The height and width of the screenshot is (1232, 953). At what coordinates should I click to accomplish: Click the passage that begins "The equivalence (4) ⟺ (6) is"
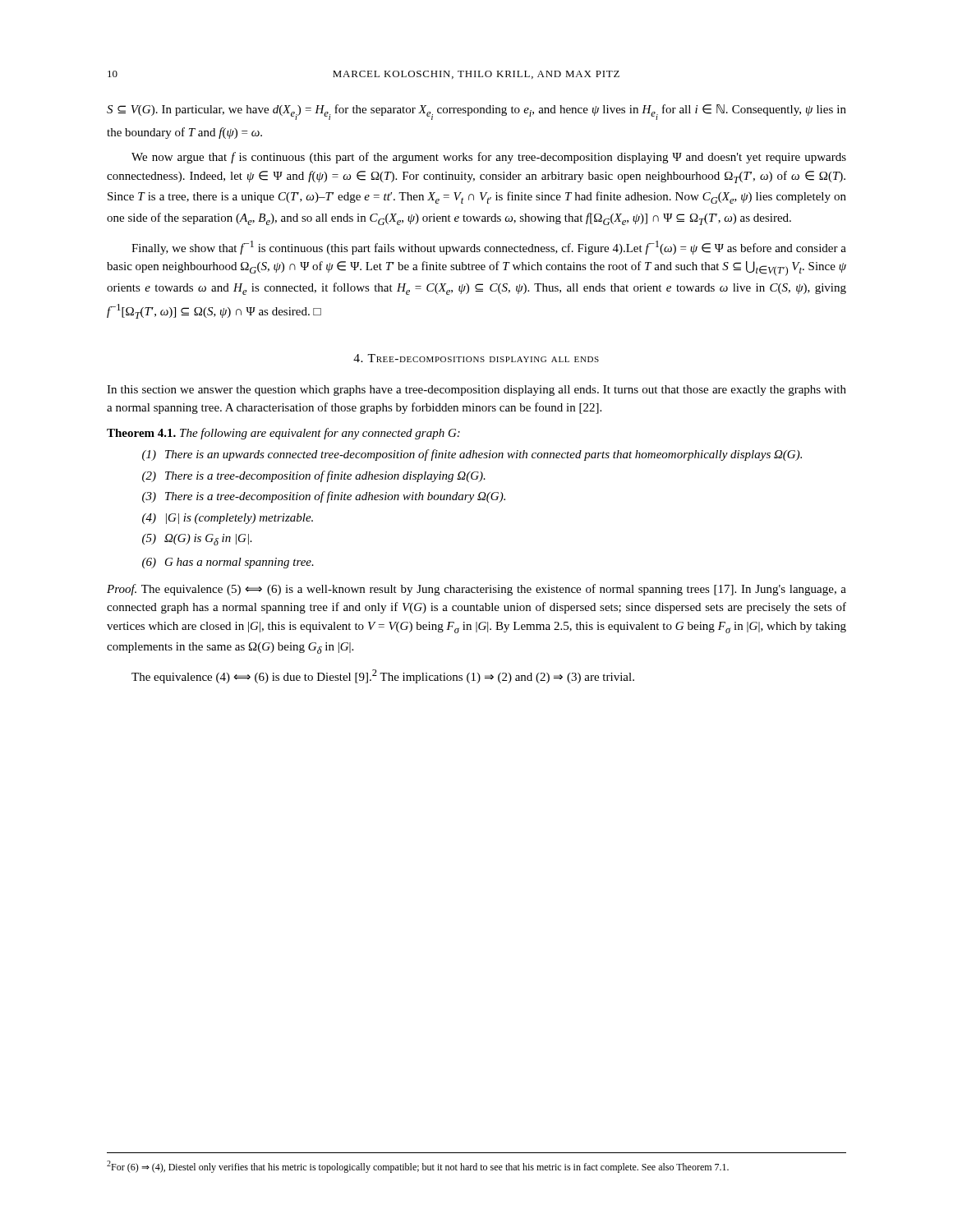click(383, 675)
